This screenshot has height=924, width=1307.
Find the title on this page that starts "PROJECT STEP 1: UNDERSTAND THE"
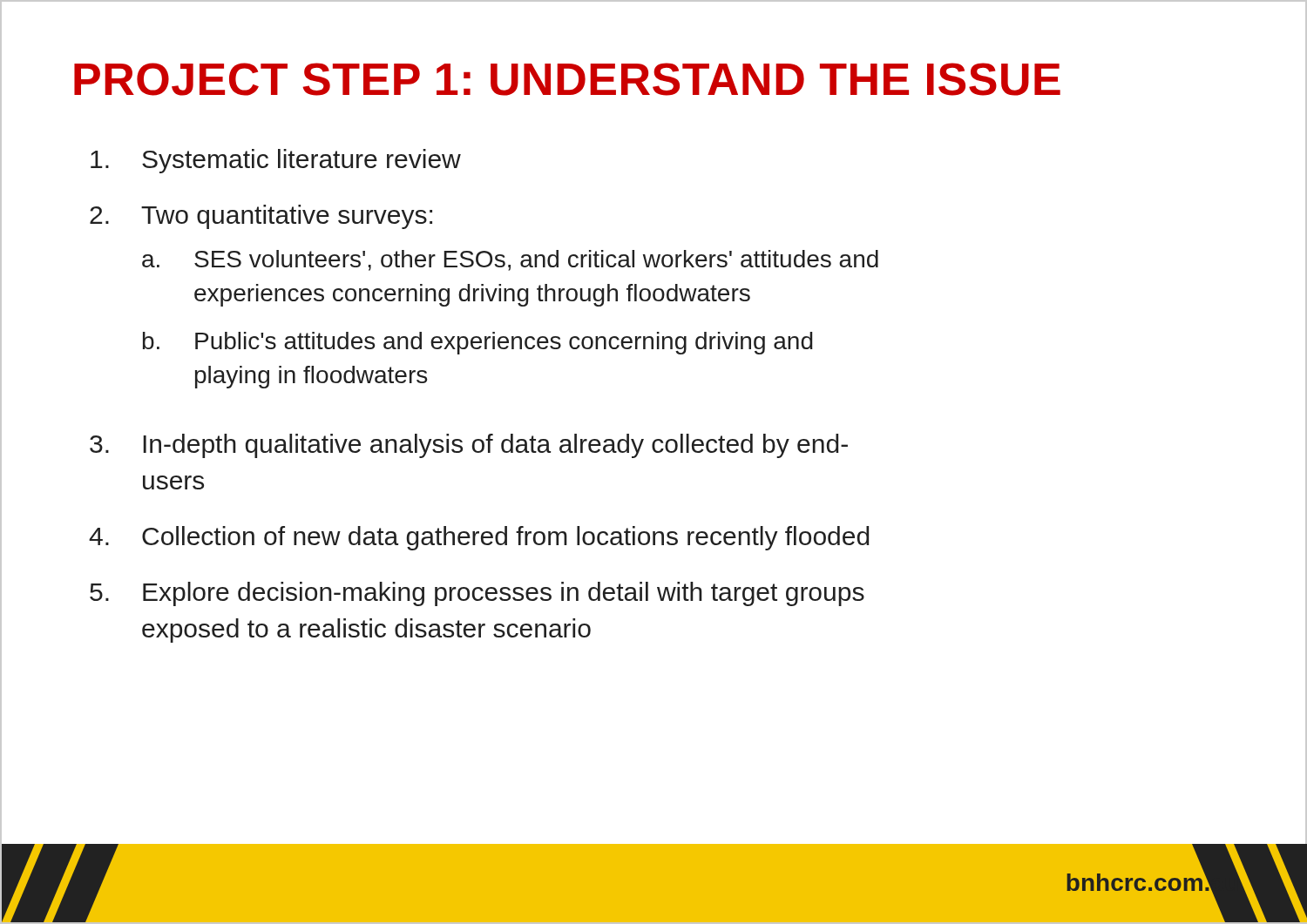click(567, 79)
